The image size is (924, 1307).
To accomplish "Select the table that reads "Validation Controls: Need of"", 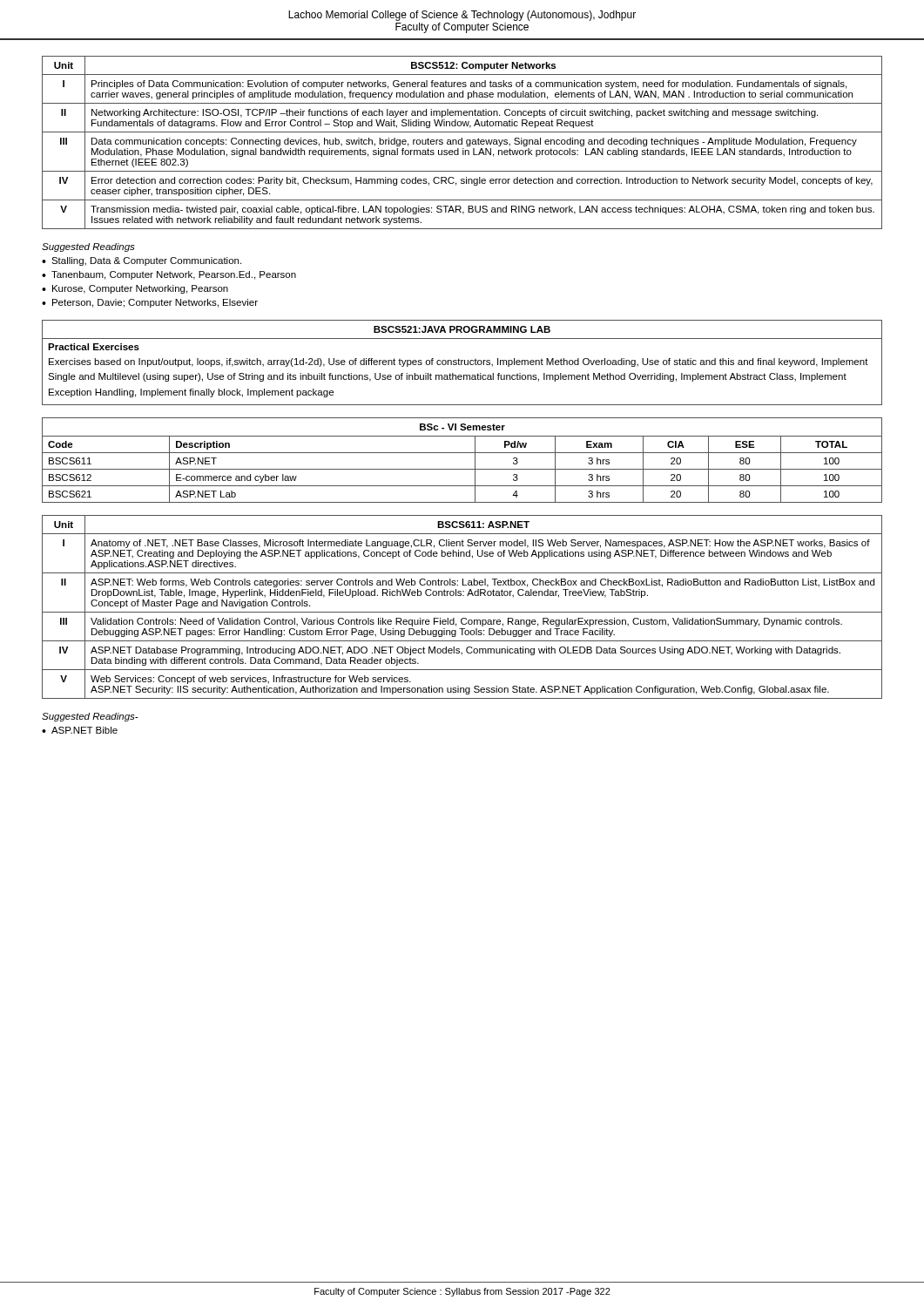I will coord(462,607).
